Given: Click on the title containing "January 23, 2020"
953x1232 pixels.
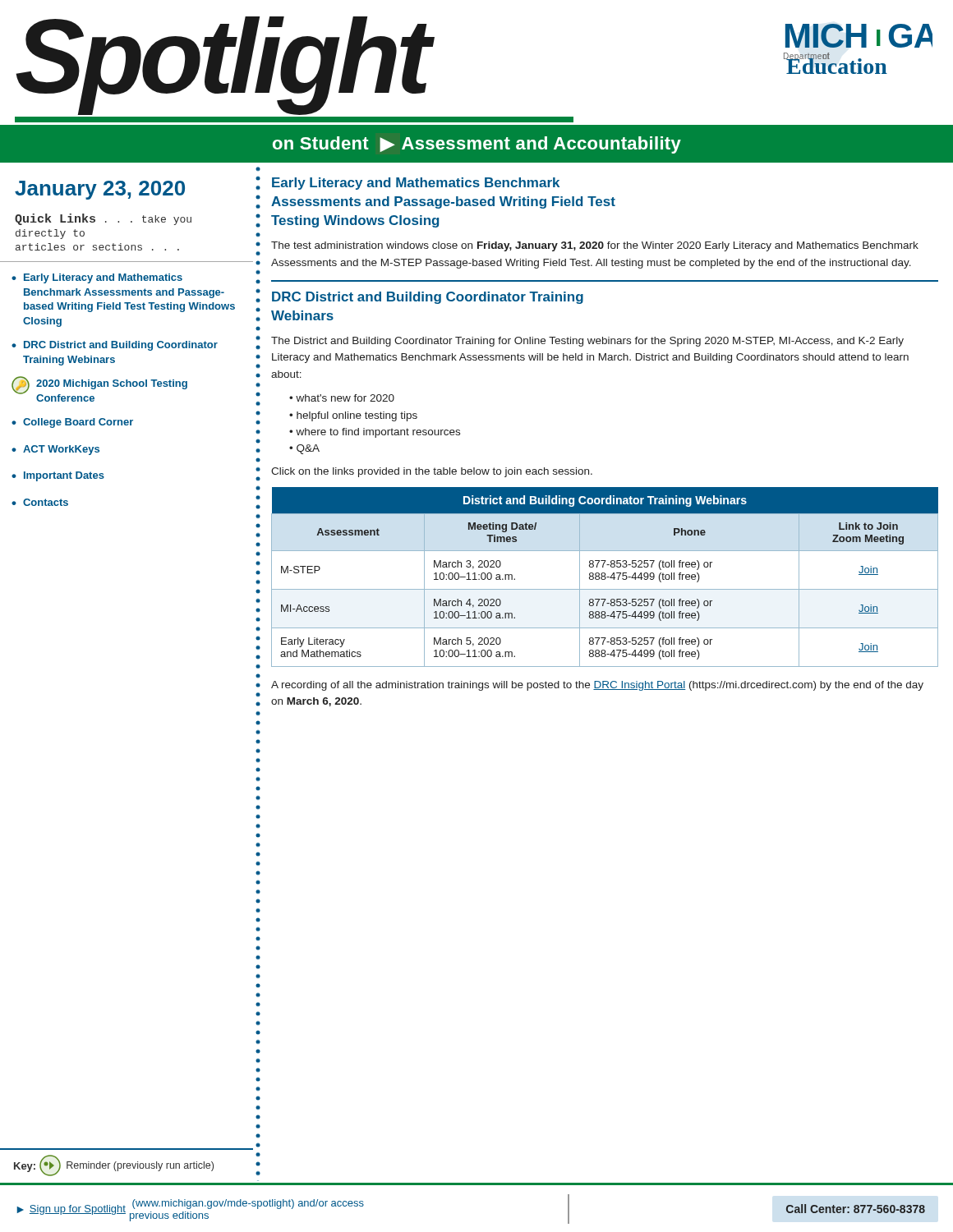Looking at the screenshot, I should [x=127, y=188].
